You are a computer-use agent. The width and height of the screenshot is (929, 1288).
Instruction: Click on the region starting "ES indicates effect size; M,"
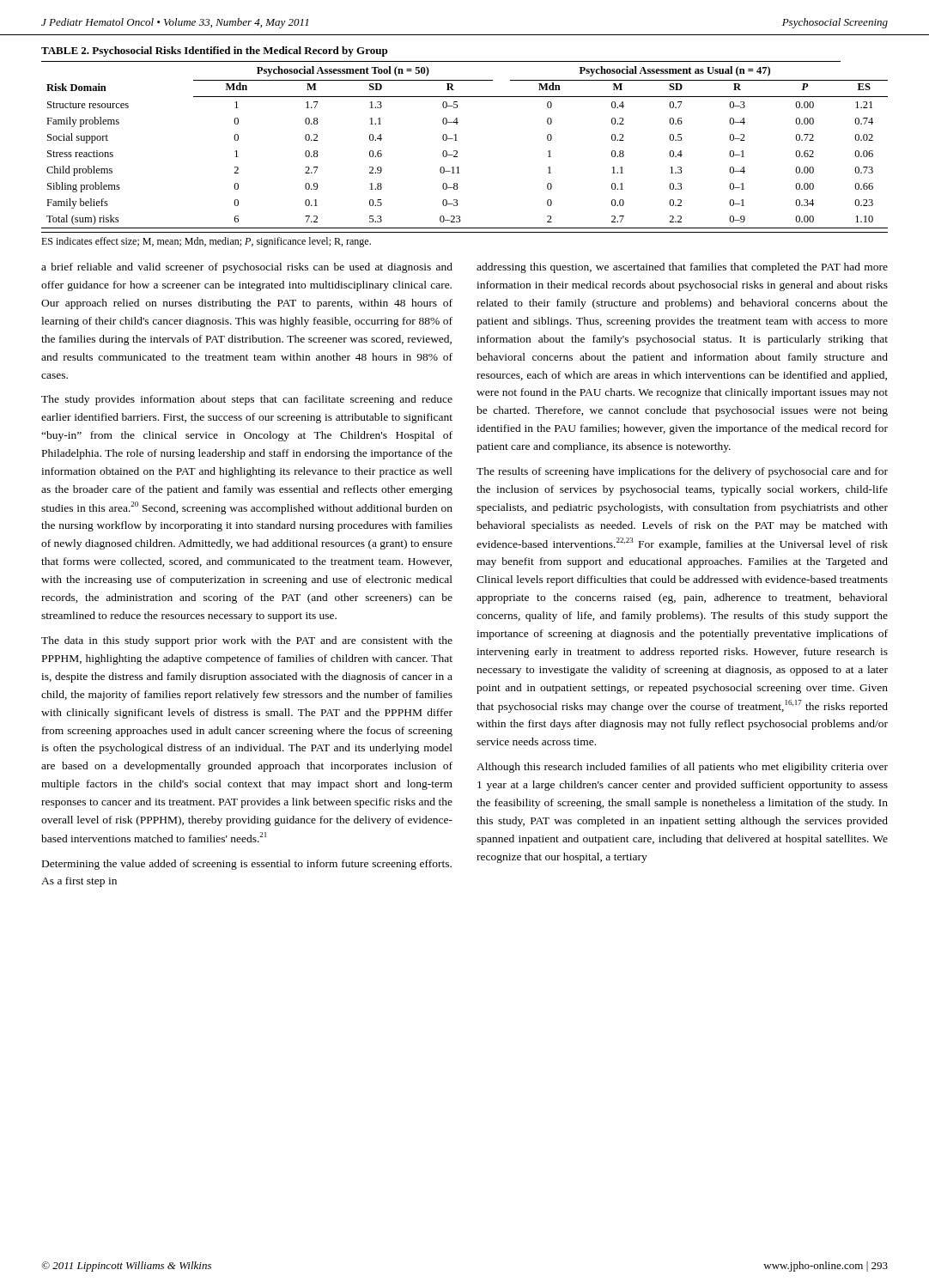[x=206, y=241]
